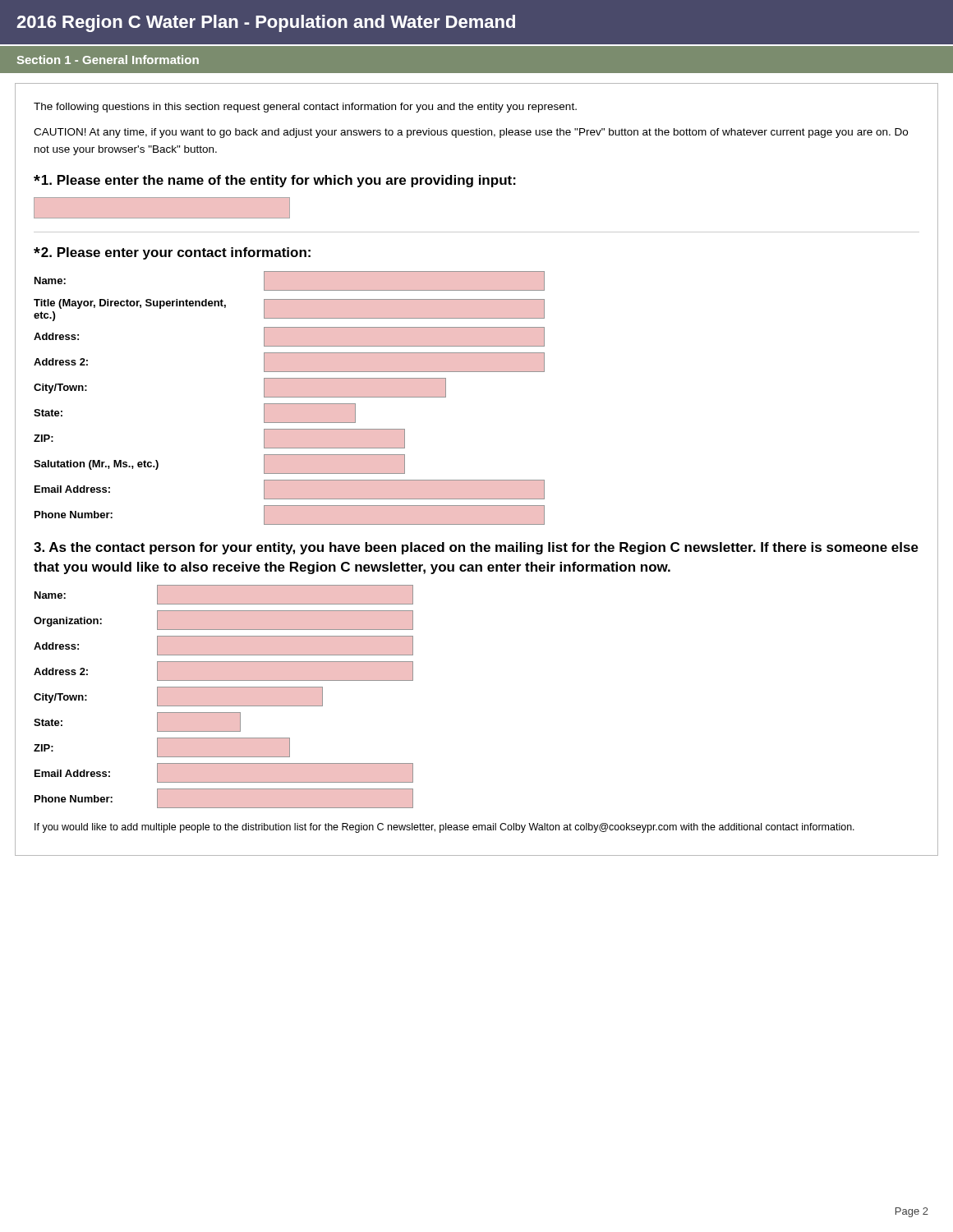This screenshot has width=953, height=1232.
Task: Locate the table with the text "Name: Organization: Address: Address 2:"
Action: (x=476, y=697)
